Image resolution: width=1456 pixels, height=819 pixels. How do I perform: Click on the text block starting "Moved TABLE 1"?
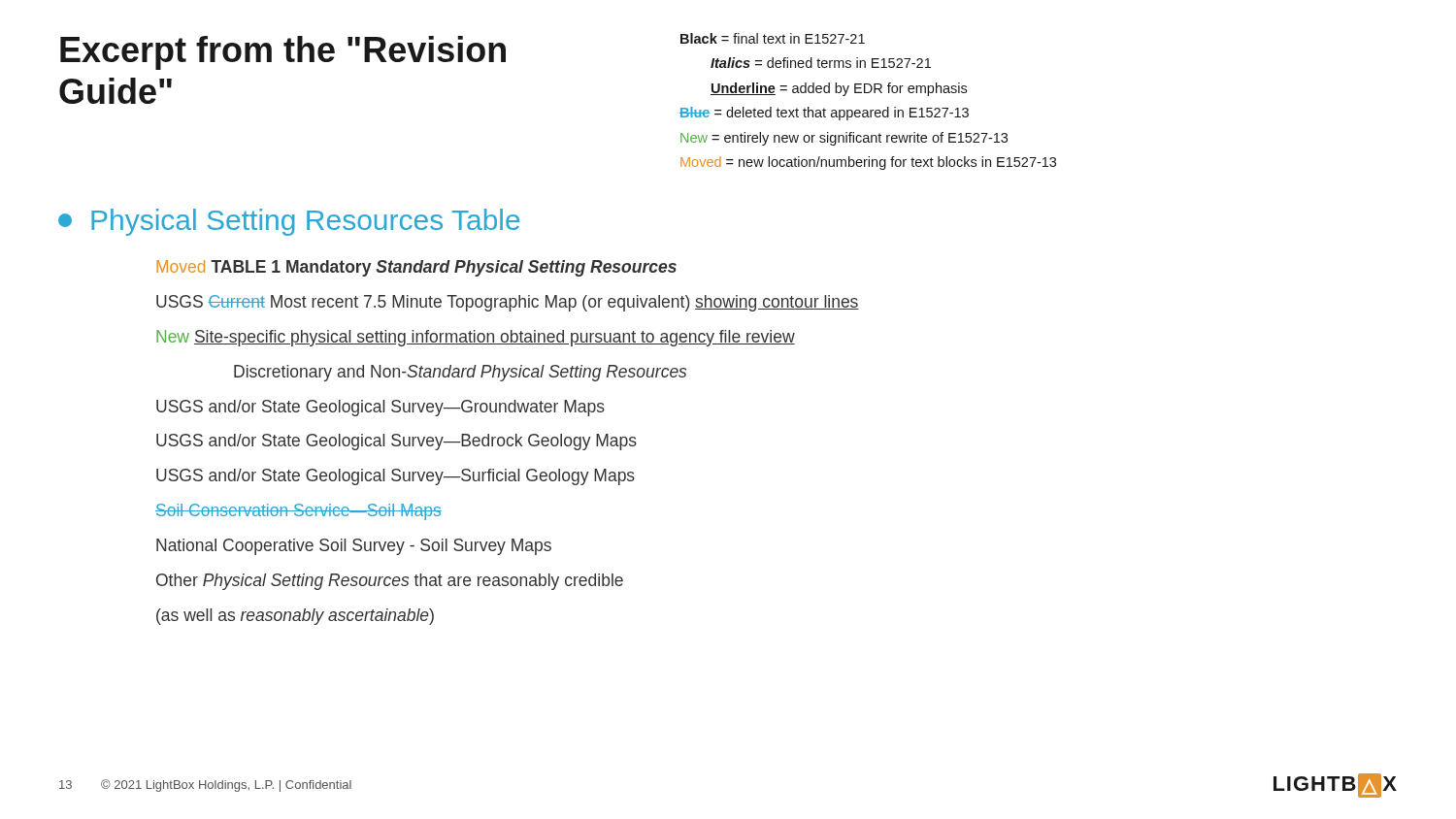point(416,267)
